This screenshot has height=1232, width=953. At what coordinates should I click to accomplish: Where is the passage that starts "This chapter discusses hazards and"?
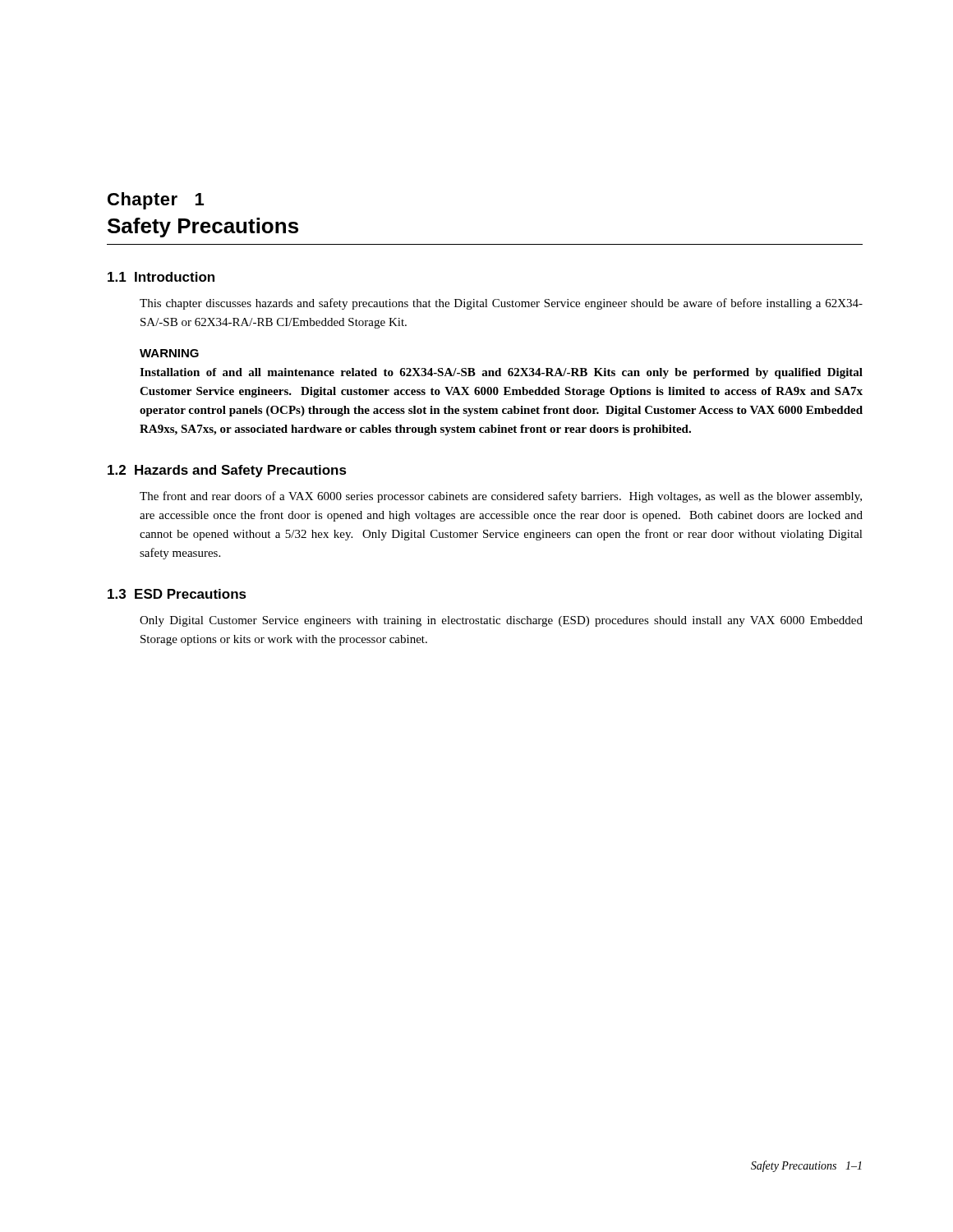click(x=501, y=313)
